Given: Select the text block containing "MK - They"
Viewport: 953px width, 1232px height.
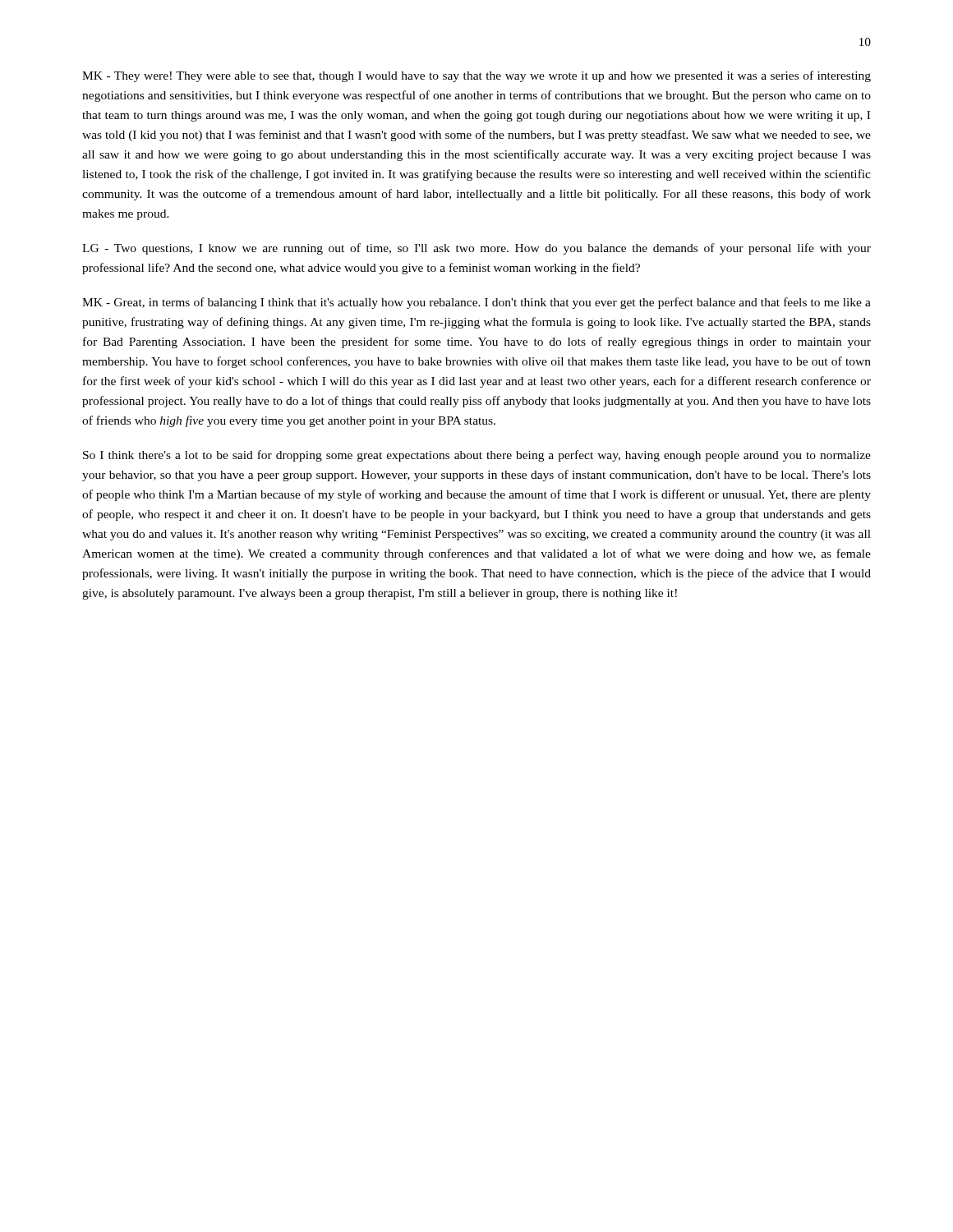Looking at the screenshot, I should (476, 144).
